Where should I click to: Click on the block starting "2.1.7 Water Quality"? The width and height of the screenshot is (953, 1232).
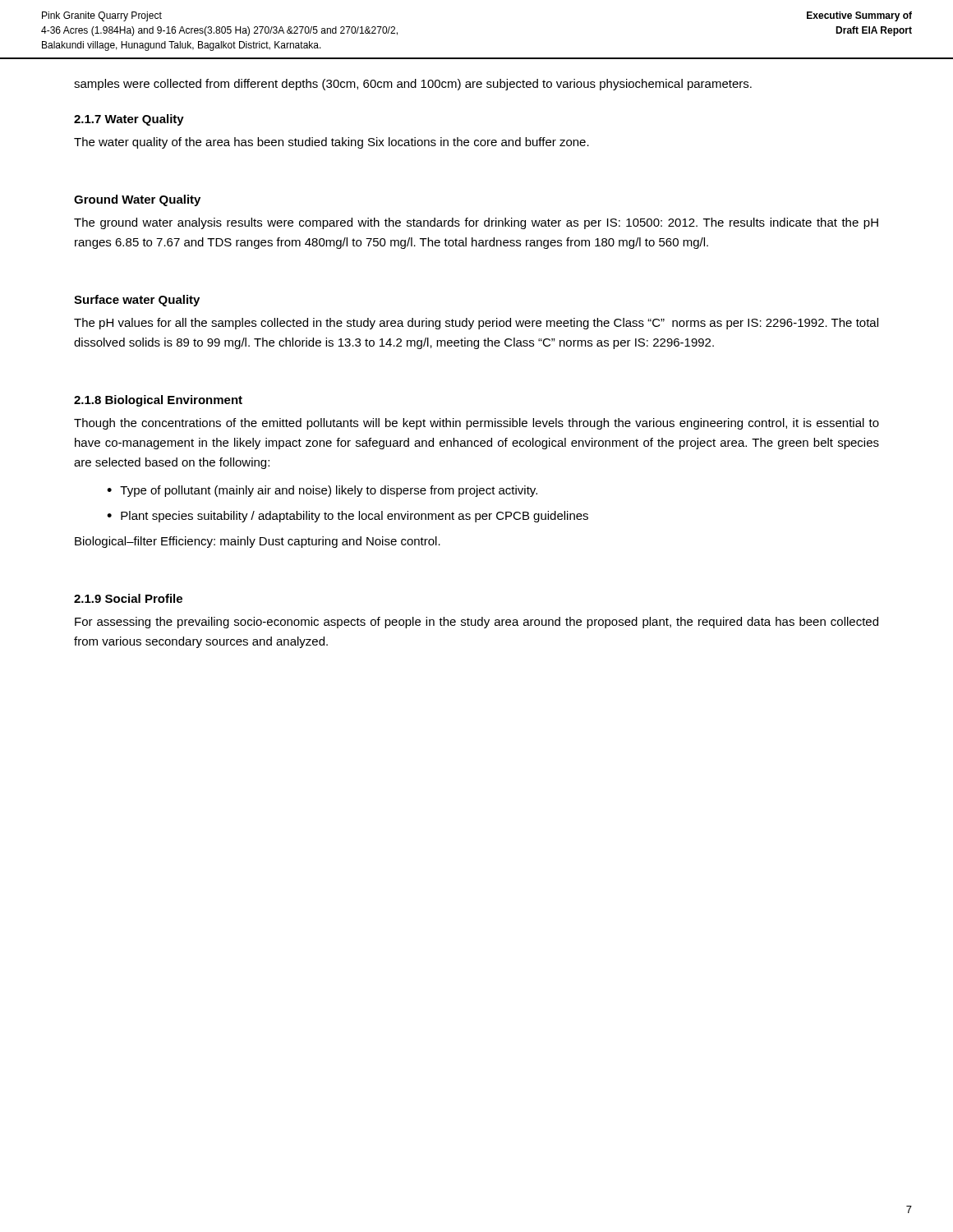click(129, 119)
